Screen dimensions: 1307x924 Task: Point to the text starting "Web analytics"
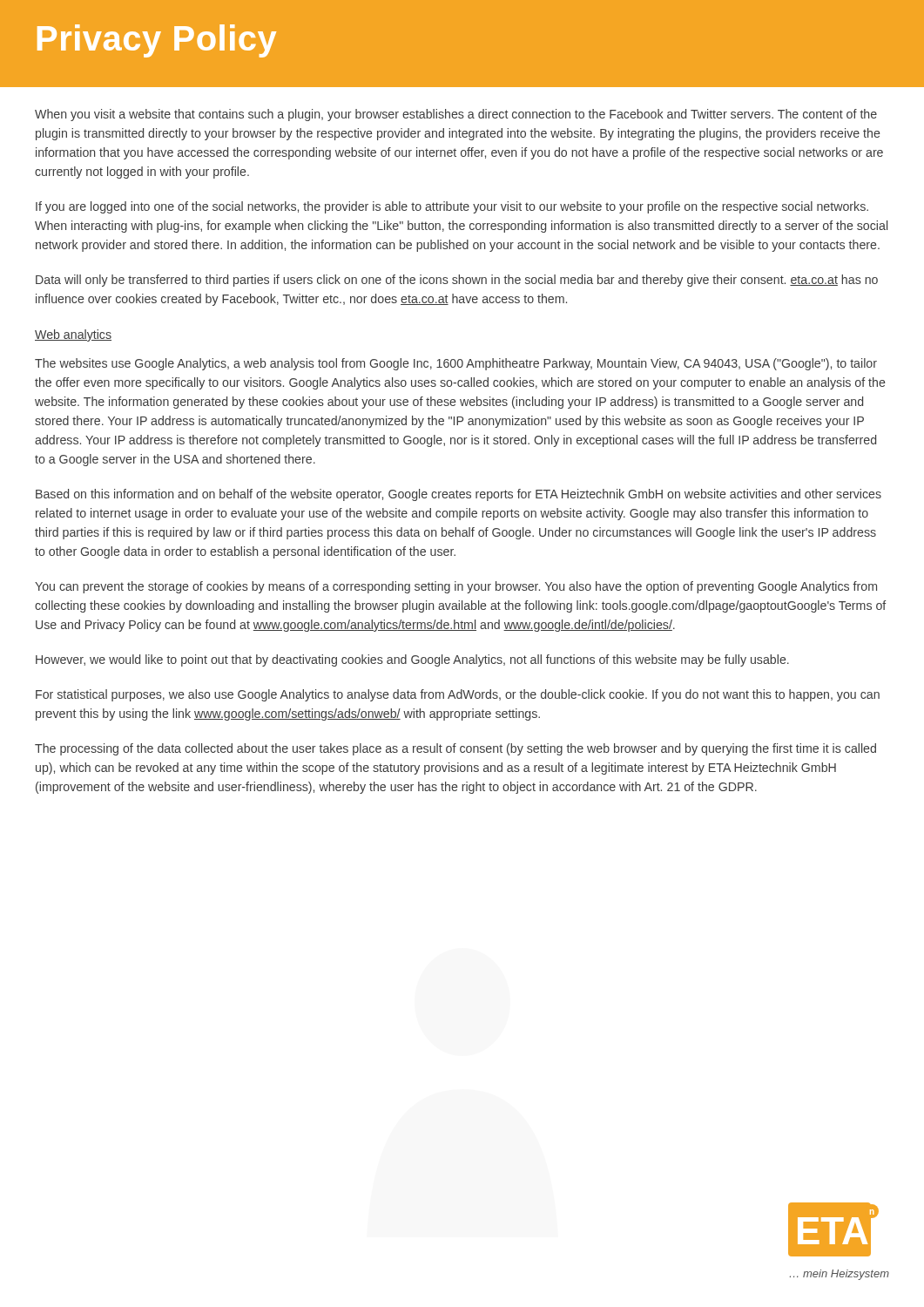tap(73, 335)
